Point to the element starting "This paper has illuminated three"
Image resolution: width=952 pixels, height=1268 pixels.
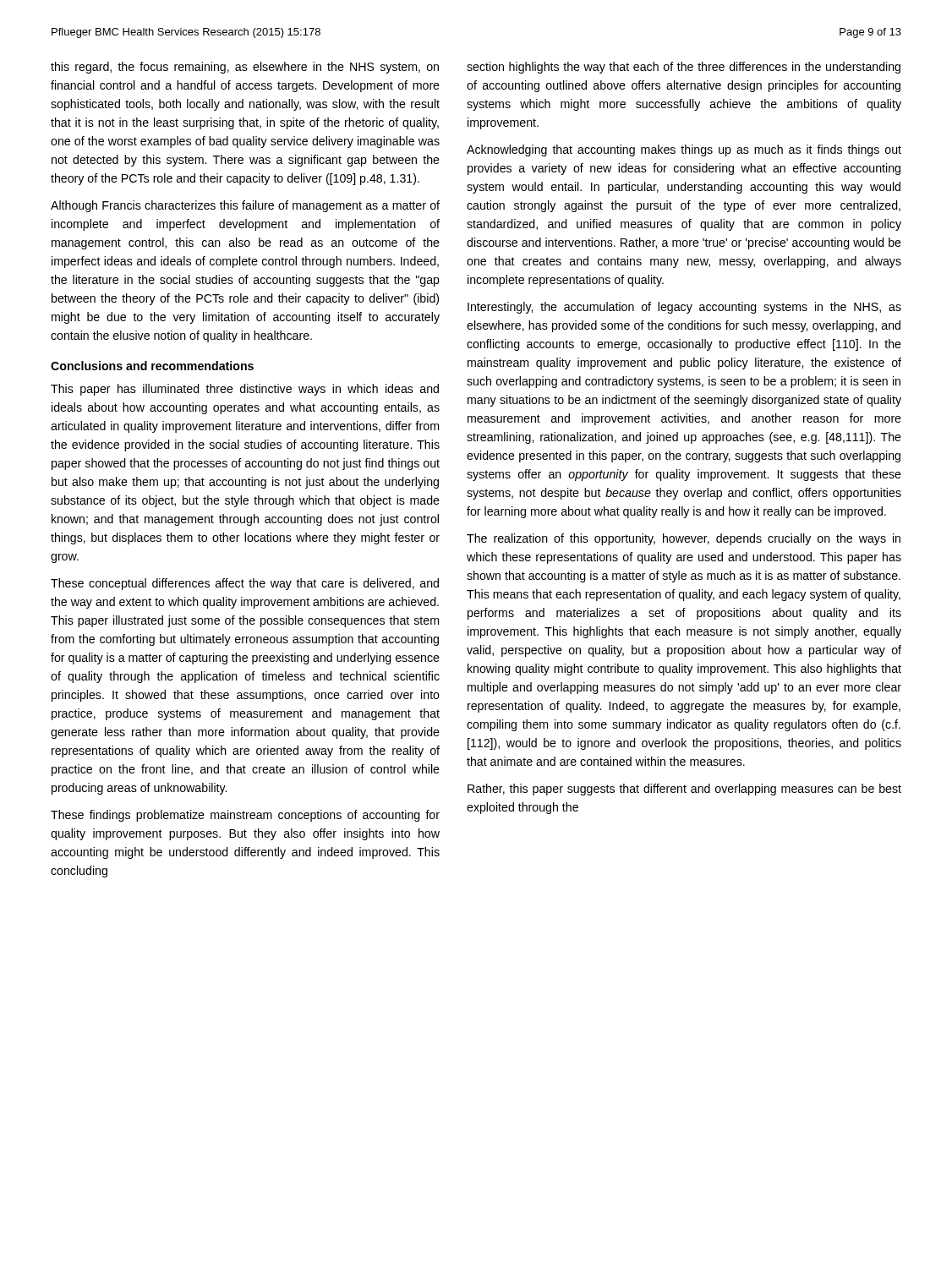click(245, 473)
